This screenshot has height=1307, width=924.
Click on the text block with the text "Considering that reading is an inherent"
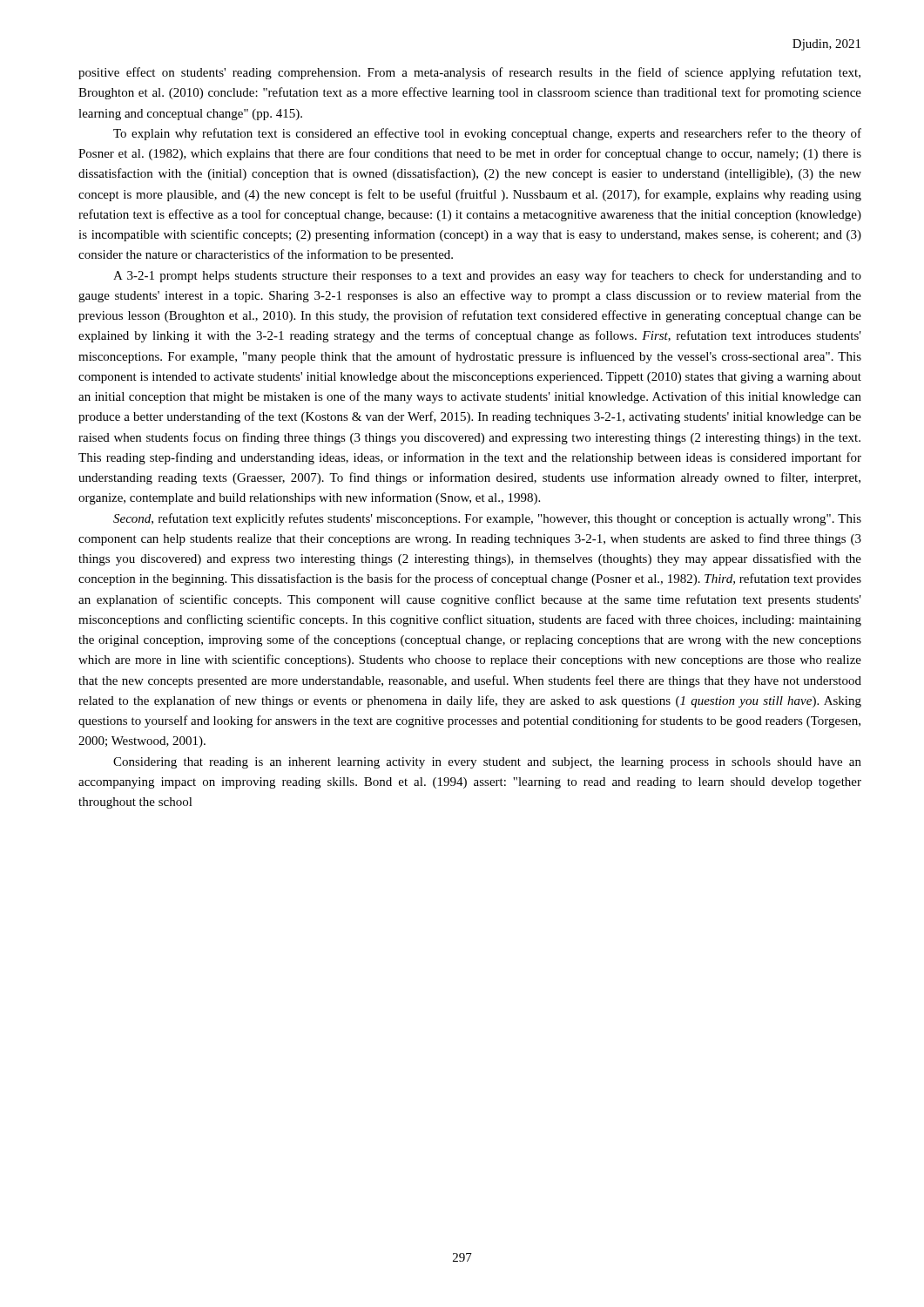pos(470,782)
